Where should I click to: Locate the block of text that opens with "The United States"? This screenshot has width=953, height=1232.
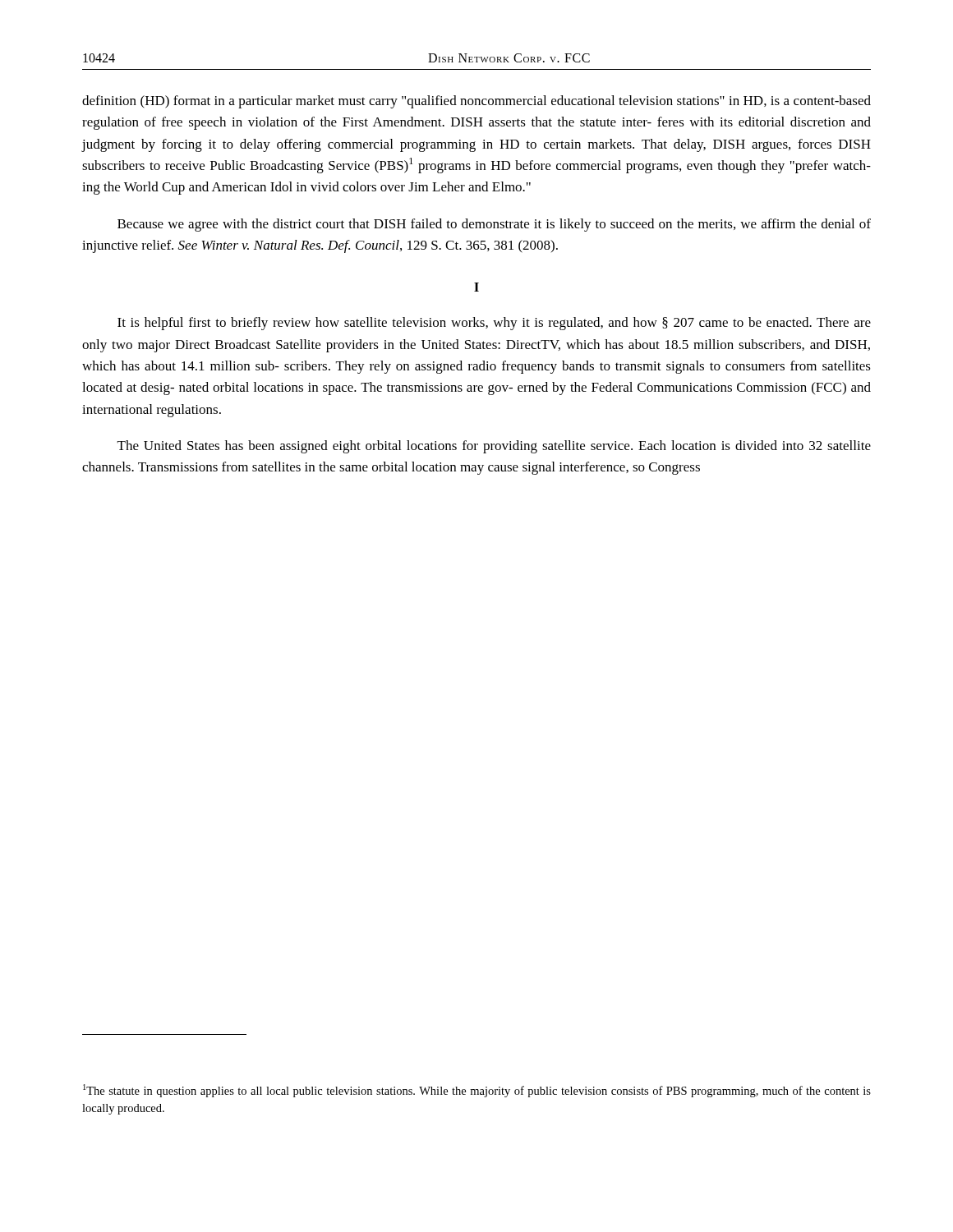[x=476, y=456]
